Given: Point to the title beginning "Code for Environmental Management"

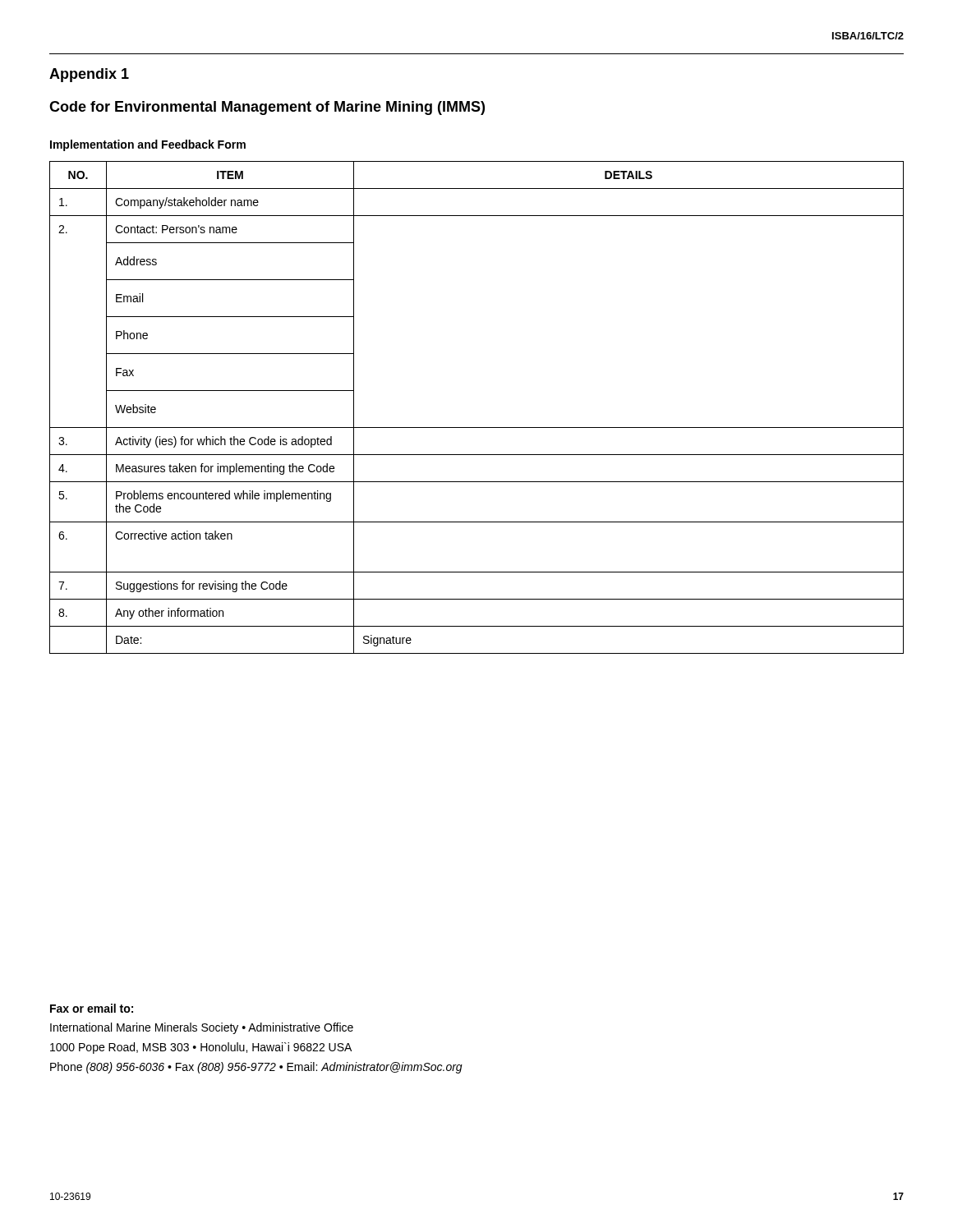Looking at the screenshot, I should pos(267,107).
